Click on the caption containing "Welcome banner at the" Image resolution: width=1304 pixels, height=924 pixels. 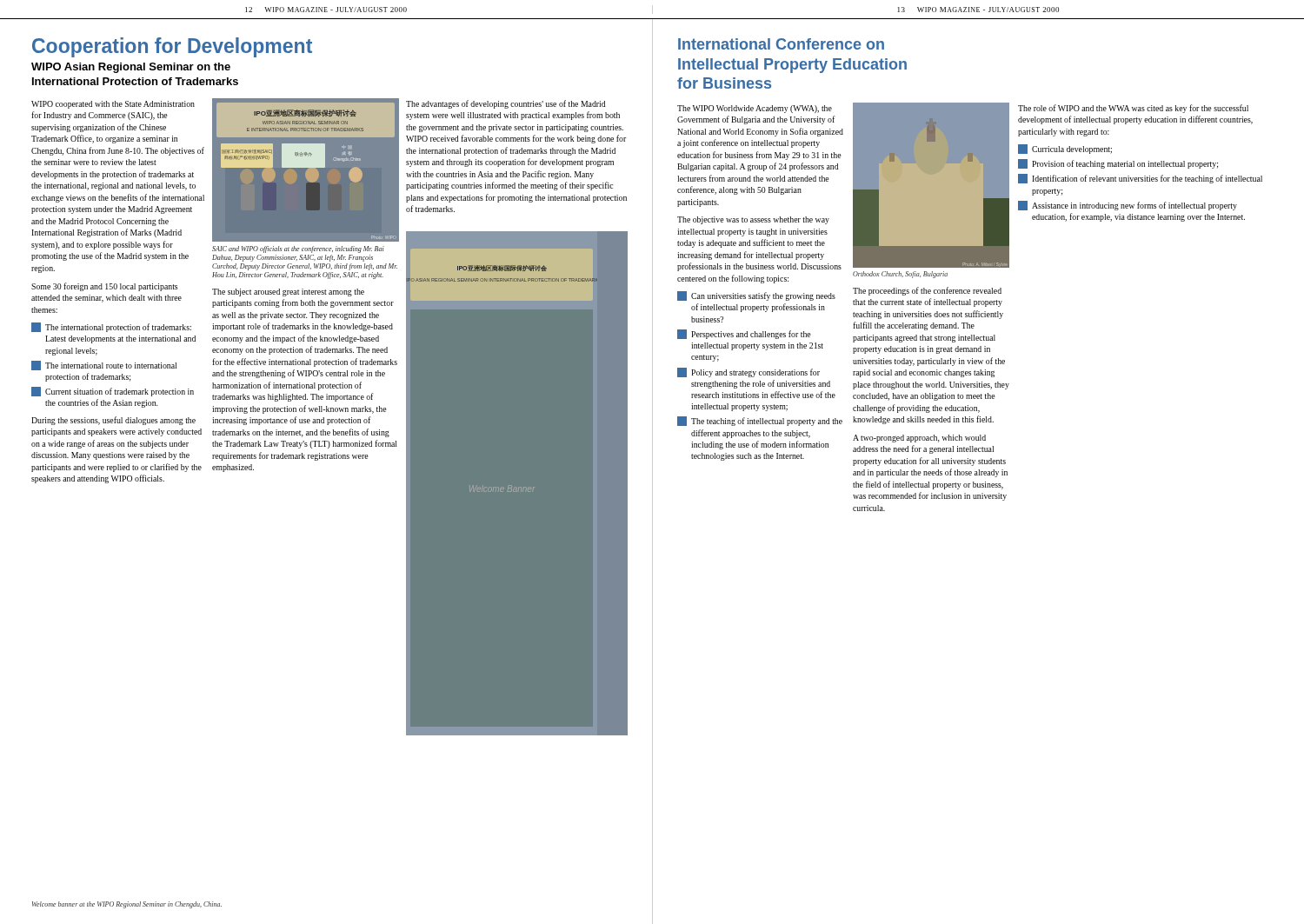[x=127, y=904]
